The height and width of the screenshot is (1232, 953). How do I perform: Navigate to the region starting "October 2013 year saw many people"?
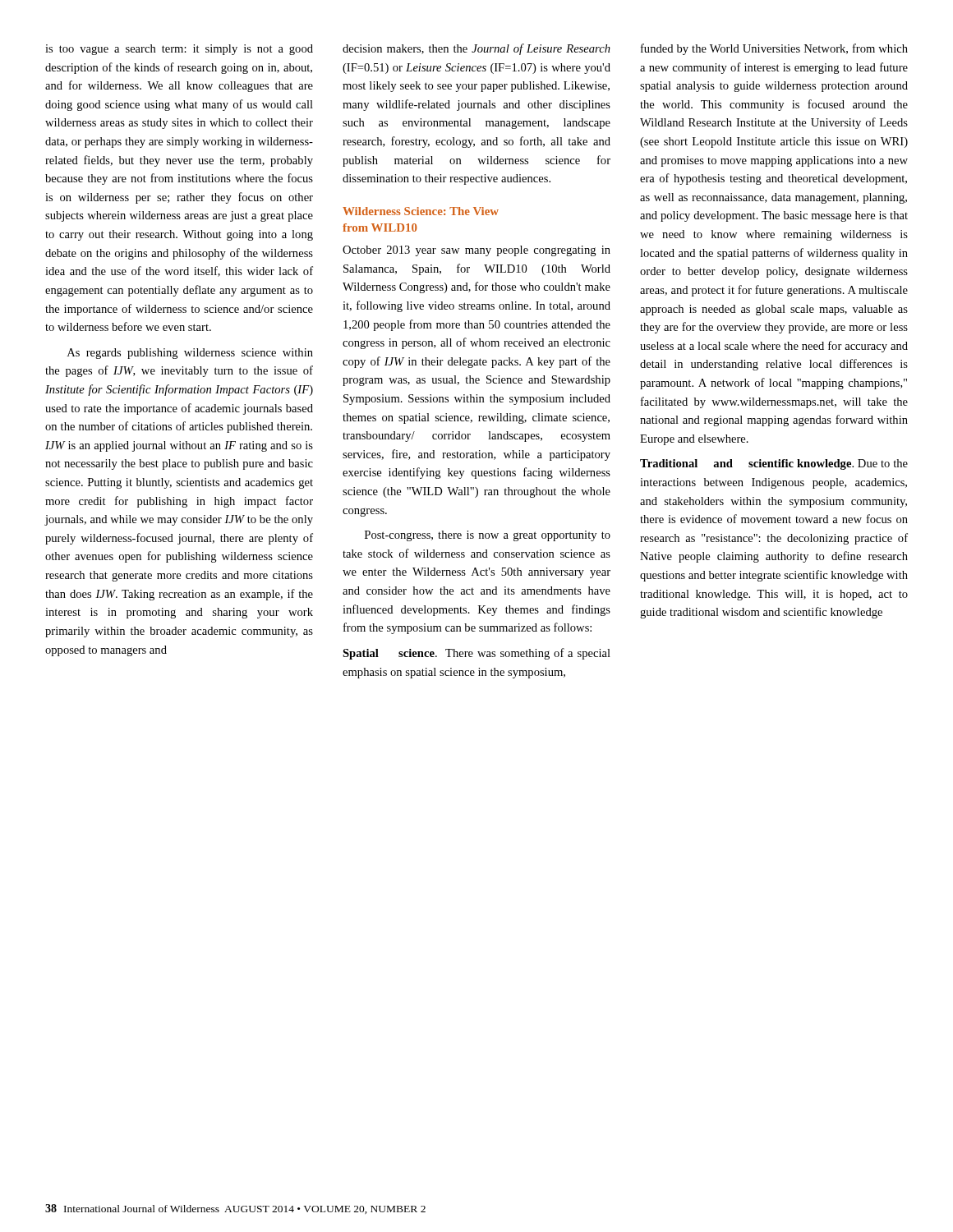coord(476,380)
